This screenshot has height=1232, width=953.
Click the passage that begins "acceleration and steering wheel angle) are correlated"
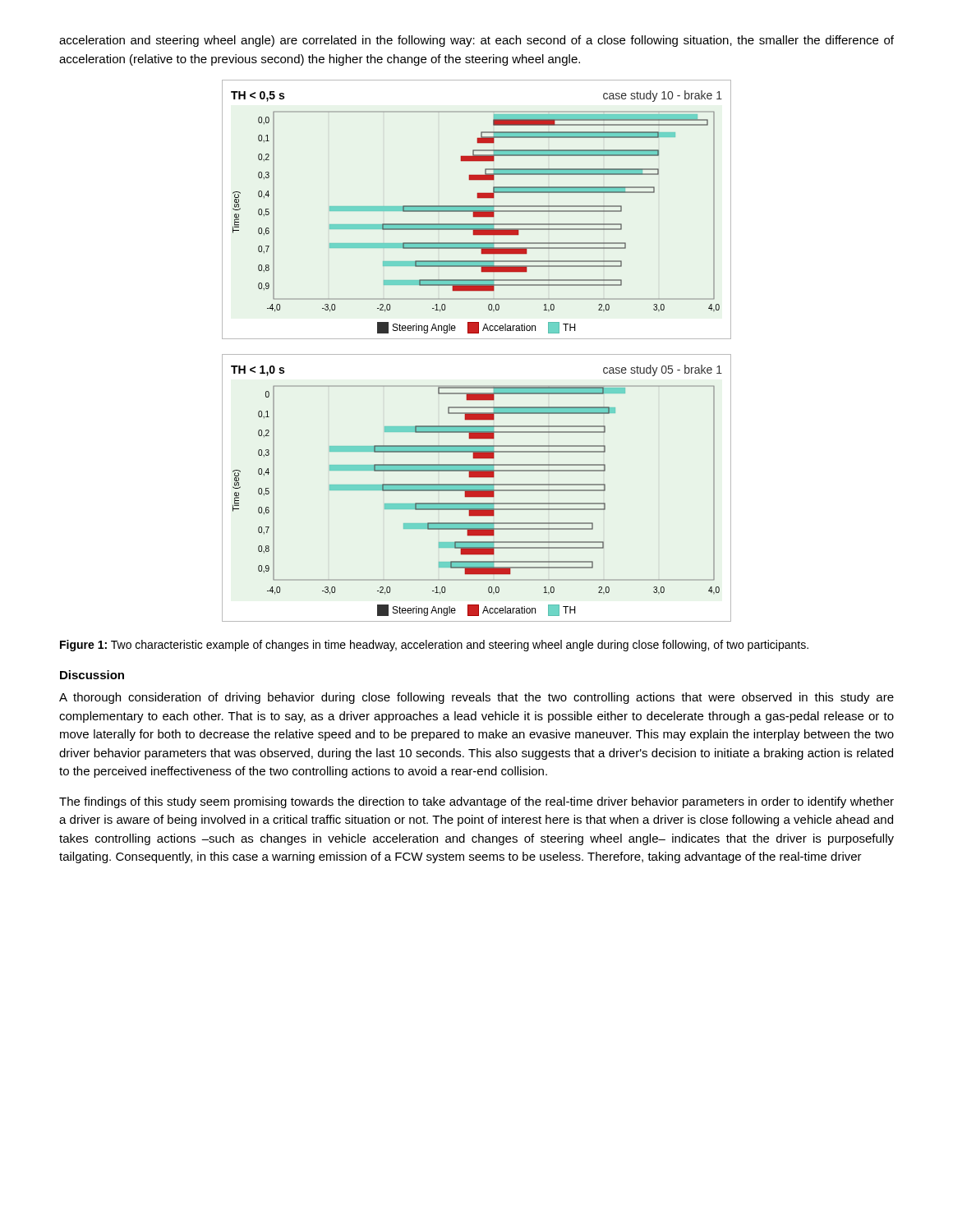tap(476, 49)
